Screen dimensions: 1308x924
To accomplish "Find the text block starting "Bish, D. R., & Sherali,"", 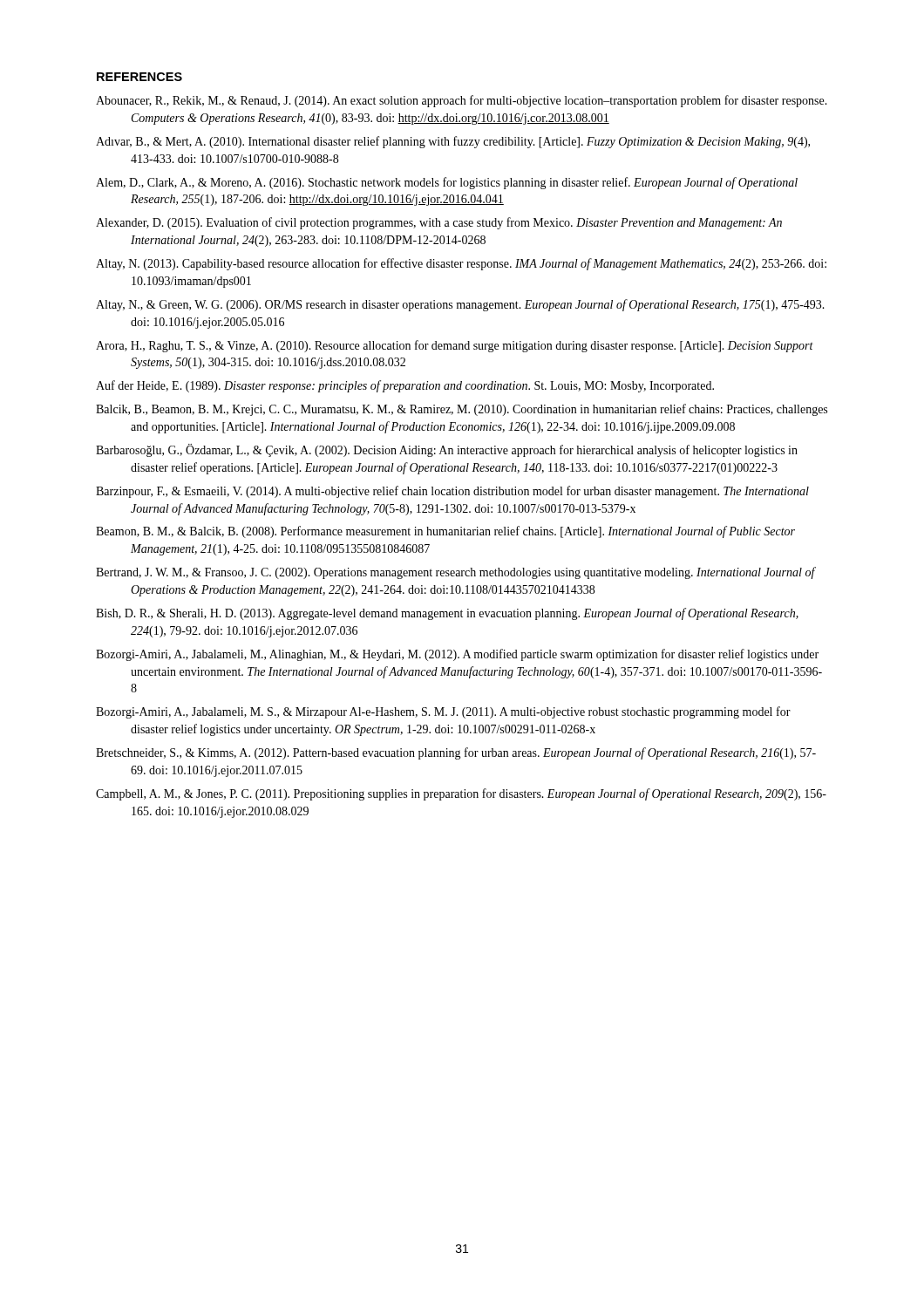I will (447, 622).
